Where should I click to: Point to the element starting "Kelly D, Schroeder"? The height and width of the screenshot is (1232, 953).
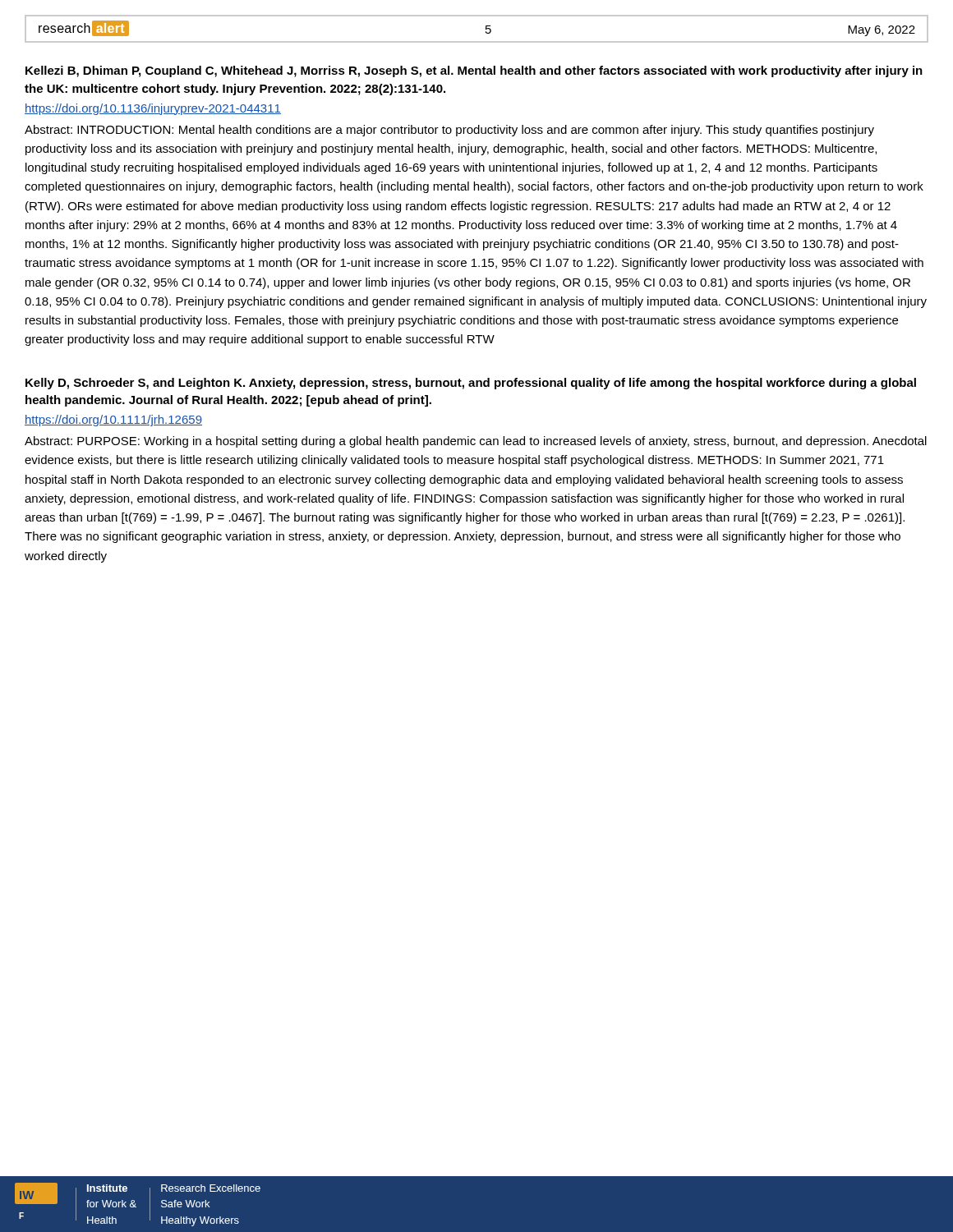coord(471,391)
